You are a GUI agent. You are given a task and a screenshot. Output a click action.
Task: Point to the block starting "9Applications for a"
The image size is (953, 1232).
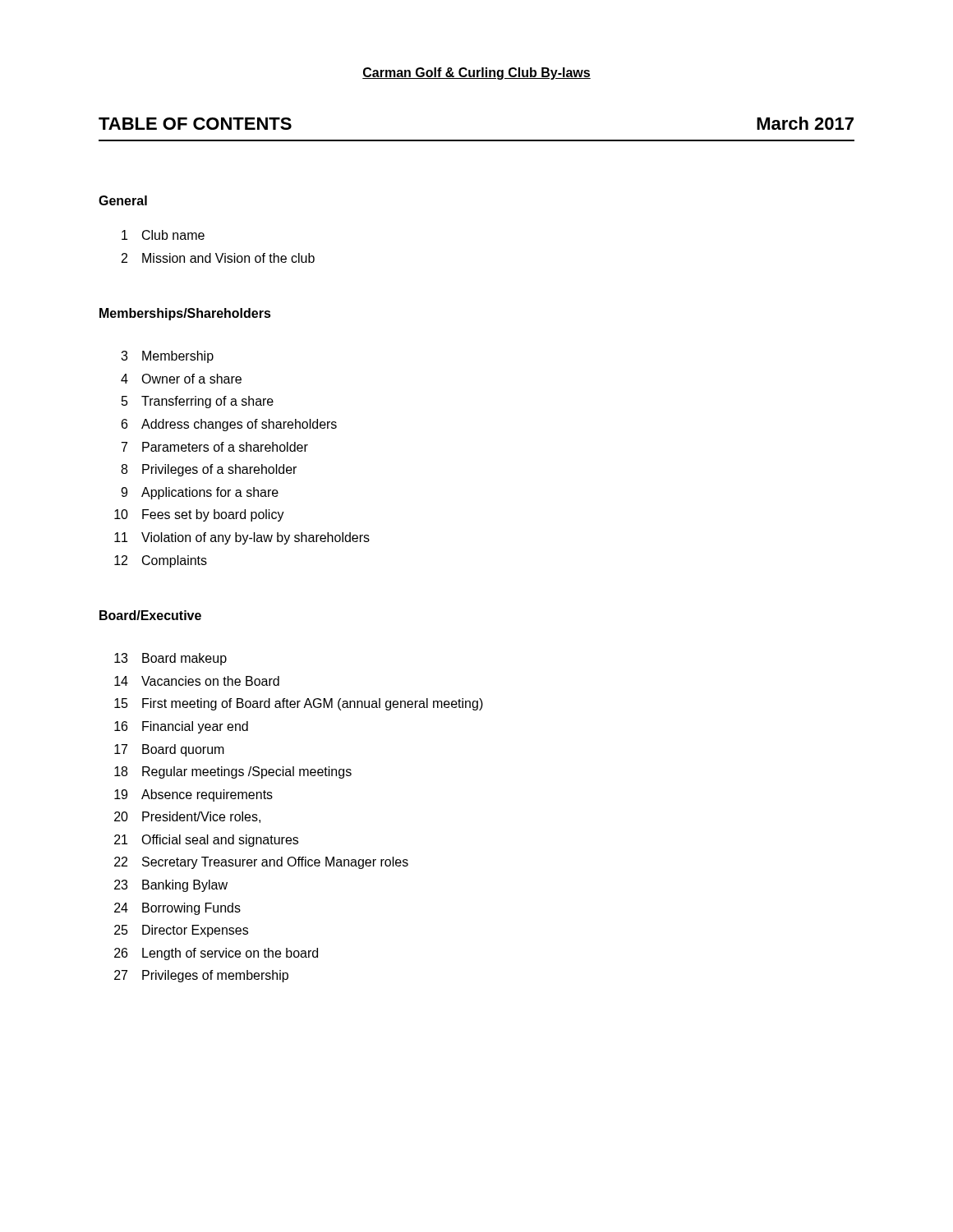[x=189, y=492]
